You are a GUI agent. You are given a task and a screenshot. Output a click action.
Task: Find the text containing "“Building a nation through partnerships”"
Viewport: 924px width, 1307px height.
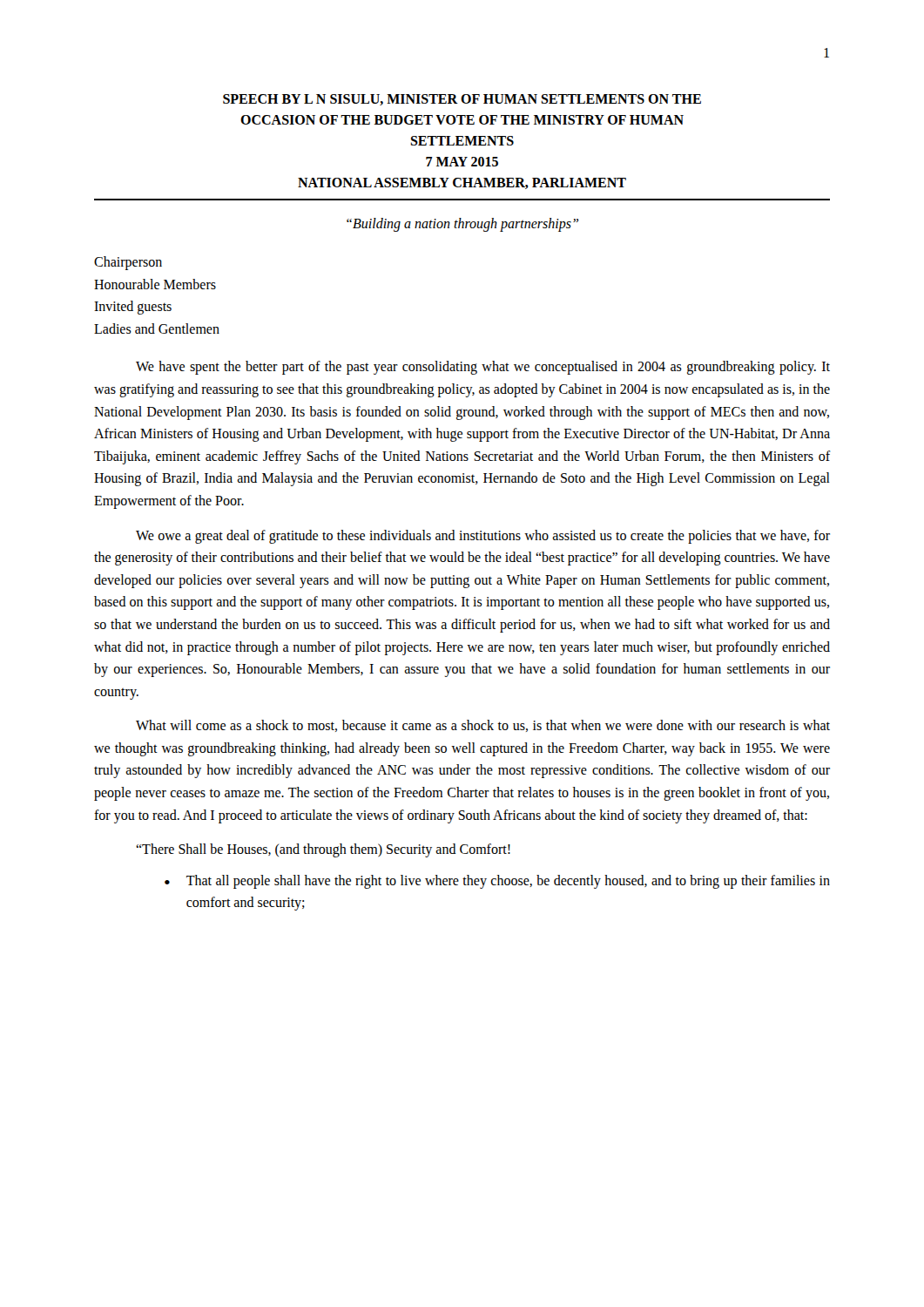[x=462, y=223]
